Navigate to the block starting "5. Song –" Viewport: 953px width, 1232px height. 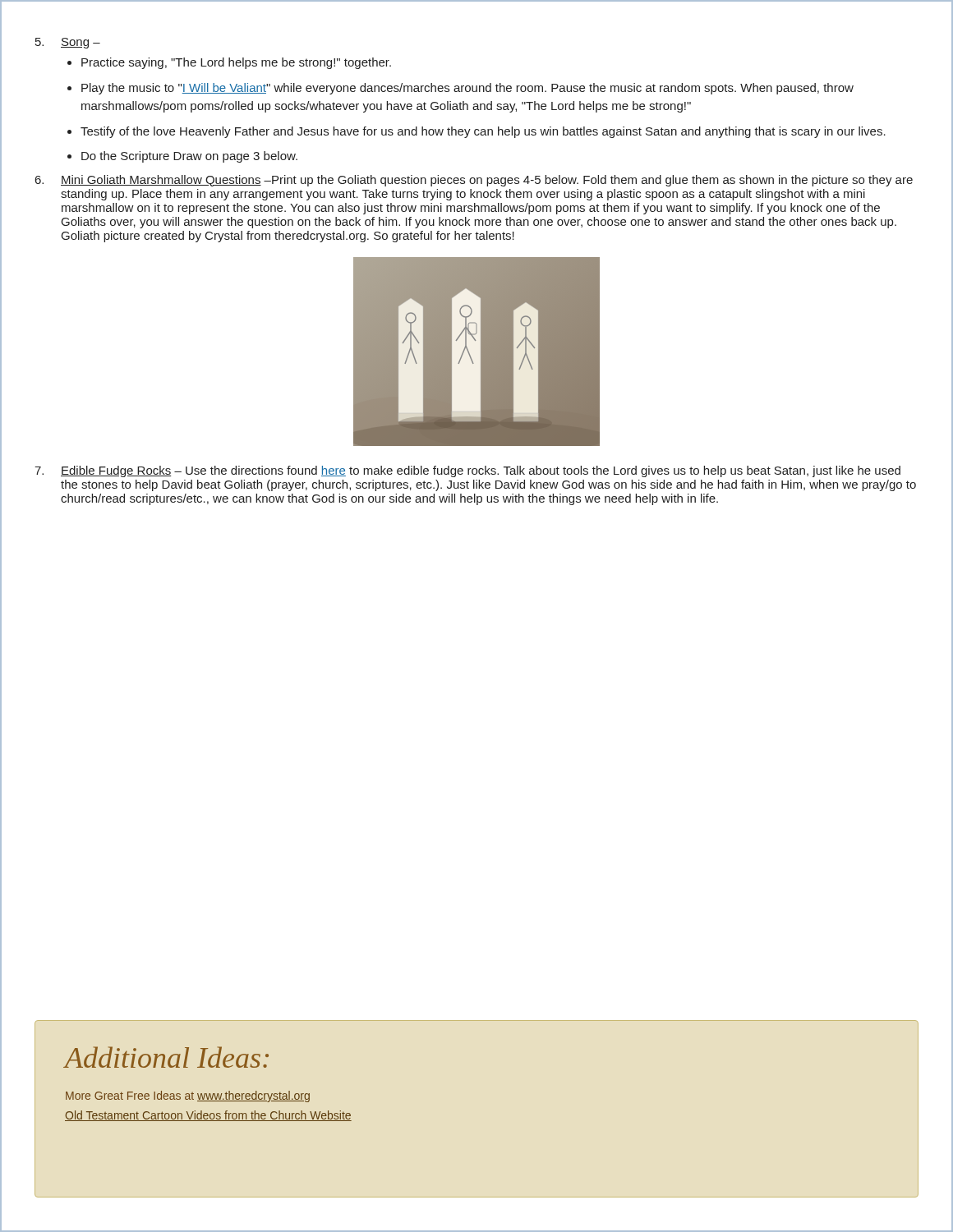pyautogui.click(x=68, y=43)
